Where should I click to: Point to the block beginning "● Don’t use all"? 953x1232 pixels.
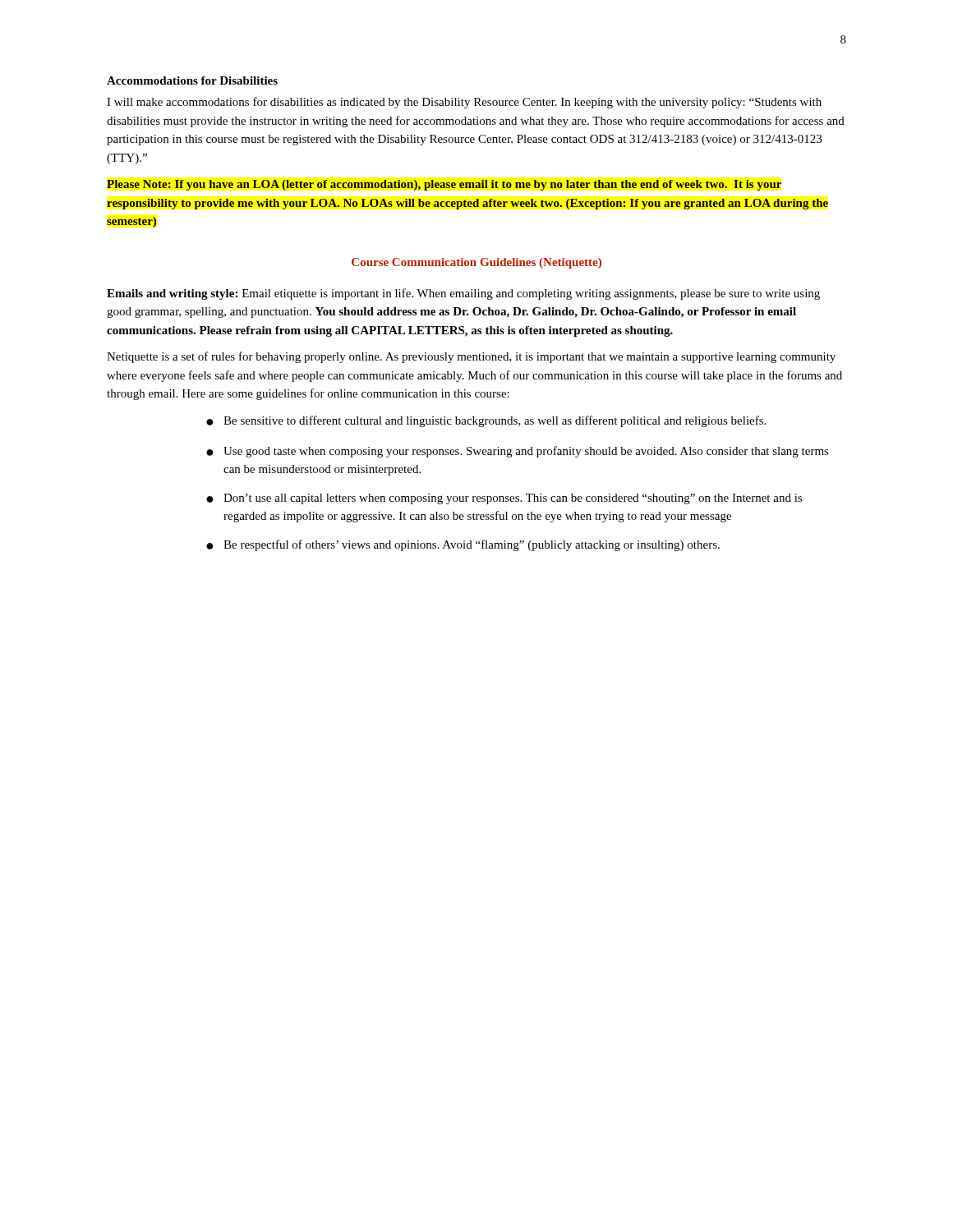pyautogui.click(x=518, y=507)
